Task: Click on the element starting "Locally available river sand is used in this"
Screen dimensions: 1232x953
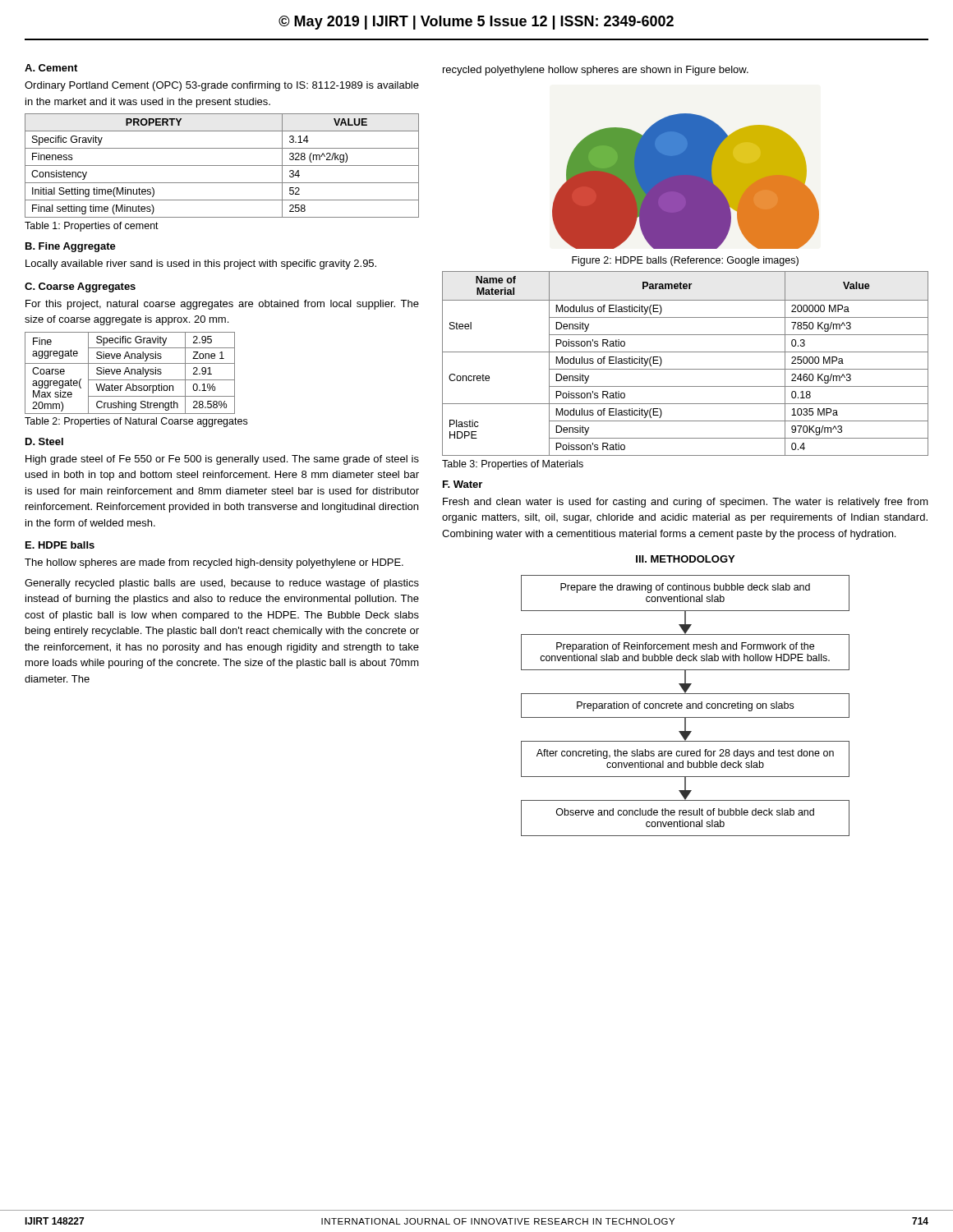Action: [x=201, y=263]
